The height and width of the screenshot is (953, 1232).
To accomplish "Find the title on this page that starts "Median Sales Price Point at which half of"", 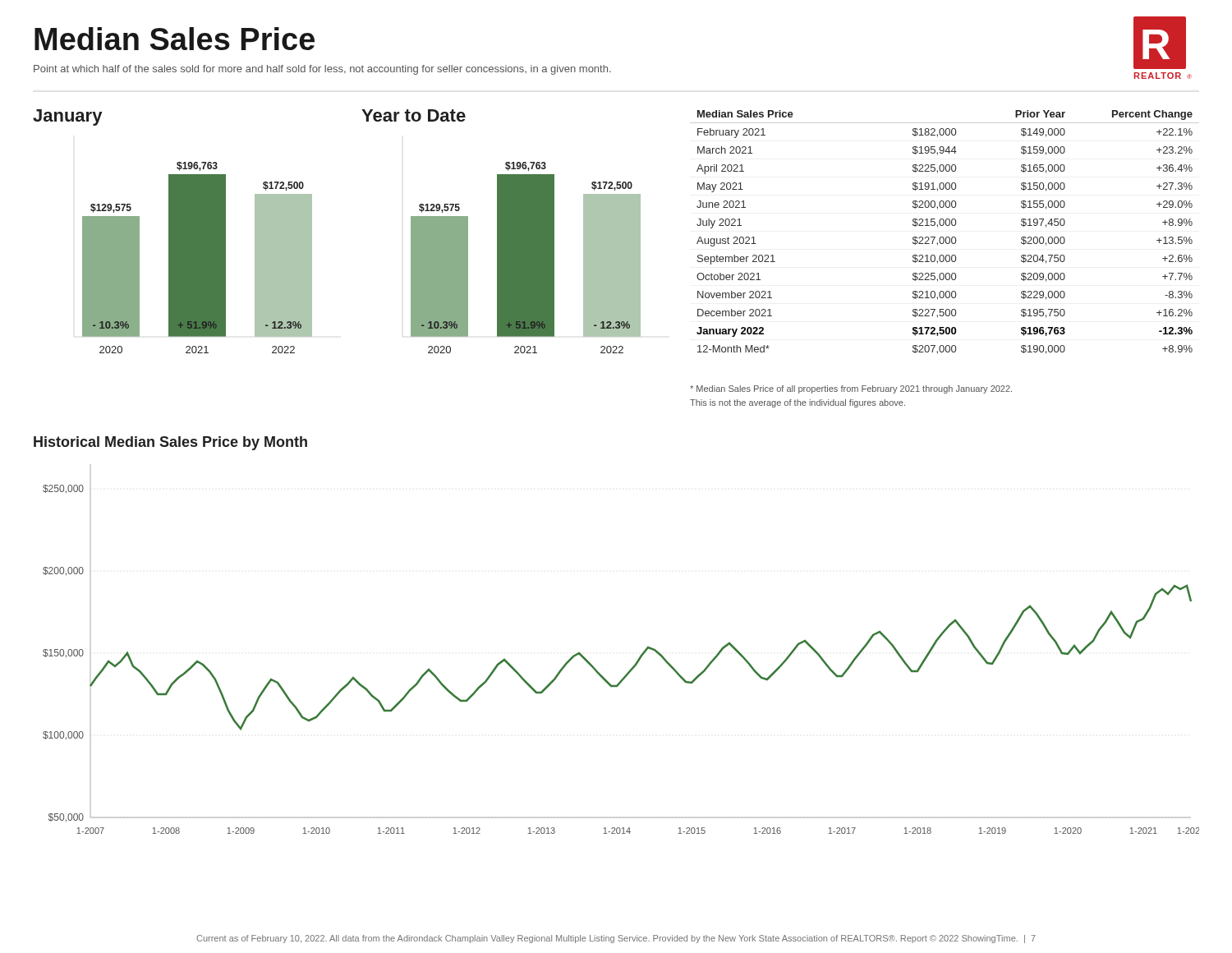I will click(x=175, y=39).
